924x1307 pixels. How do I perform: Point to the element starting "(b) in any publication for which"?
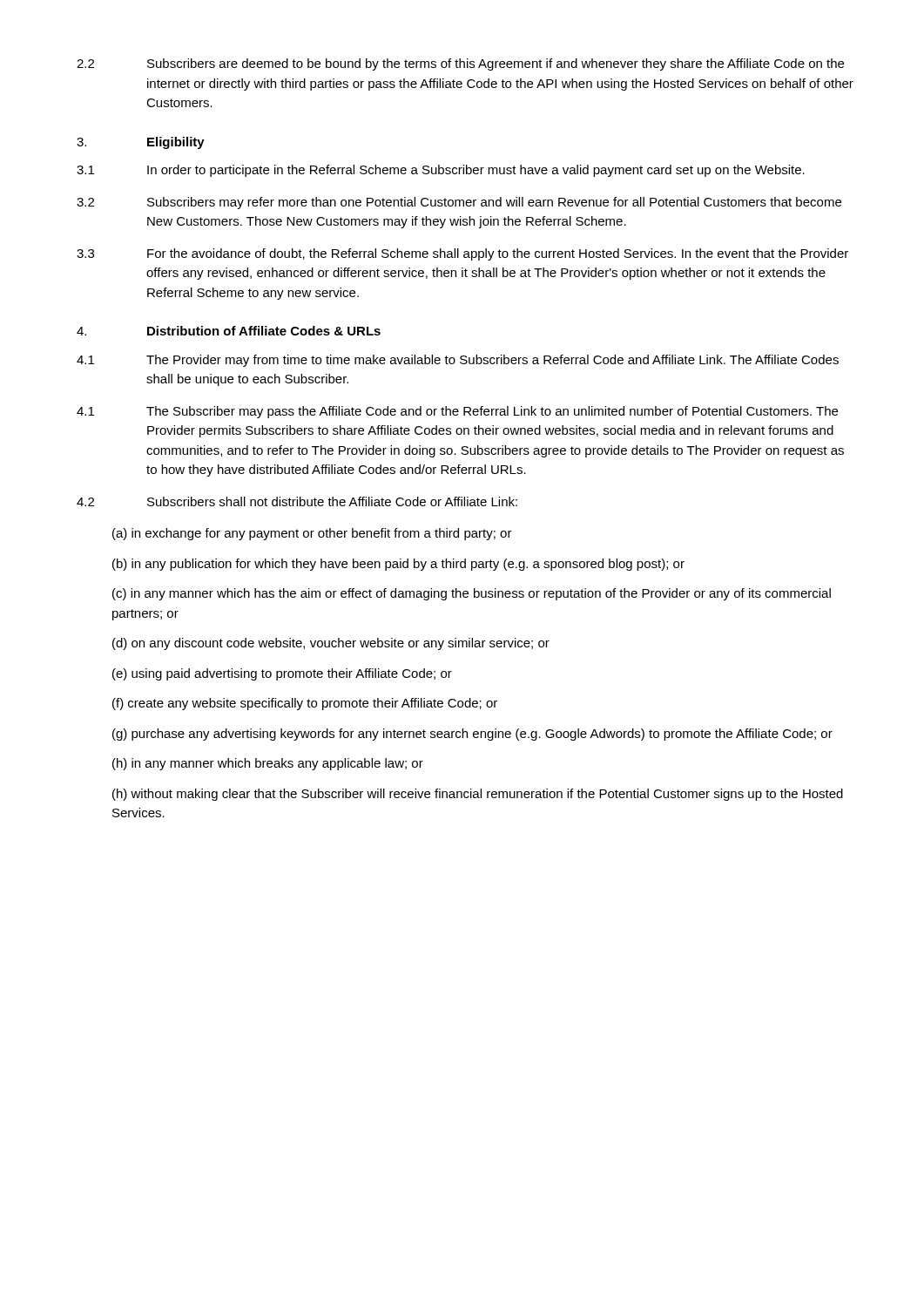point(398,563)
